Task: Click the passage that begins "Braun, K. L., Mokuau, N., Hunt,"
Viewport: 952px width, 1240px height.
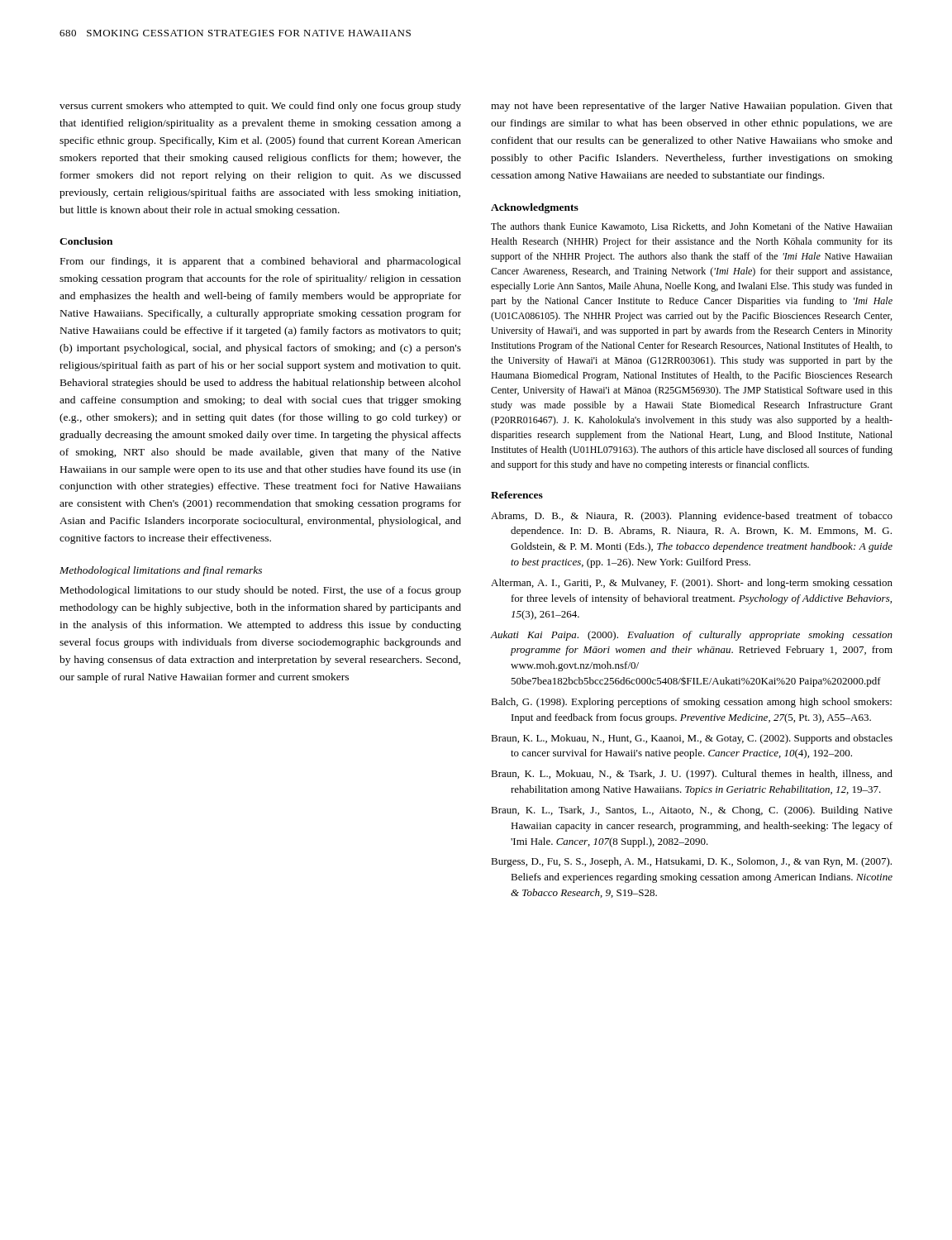Action: tap(692, 745)
